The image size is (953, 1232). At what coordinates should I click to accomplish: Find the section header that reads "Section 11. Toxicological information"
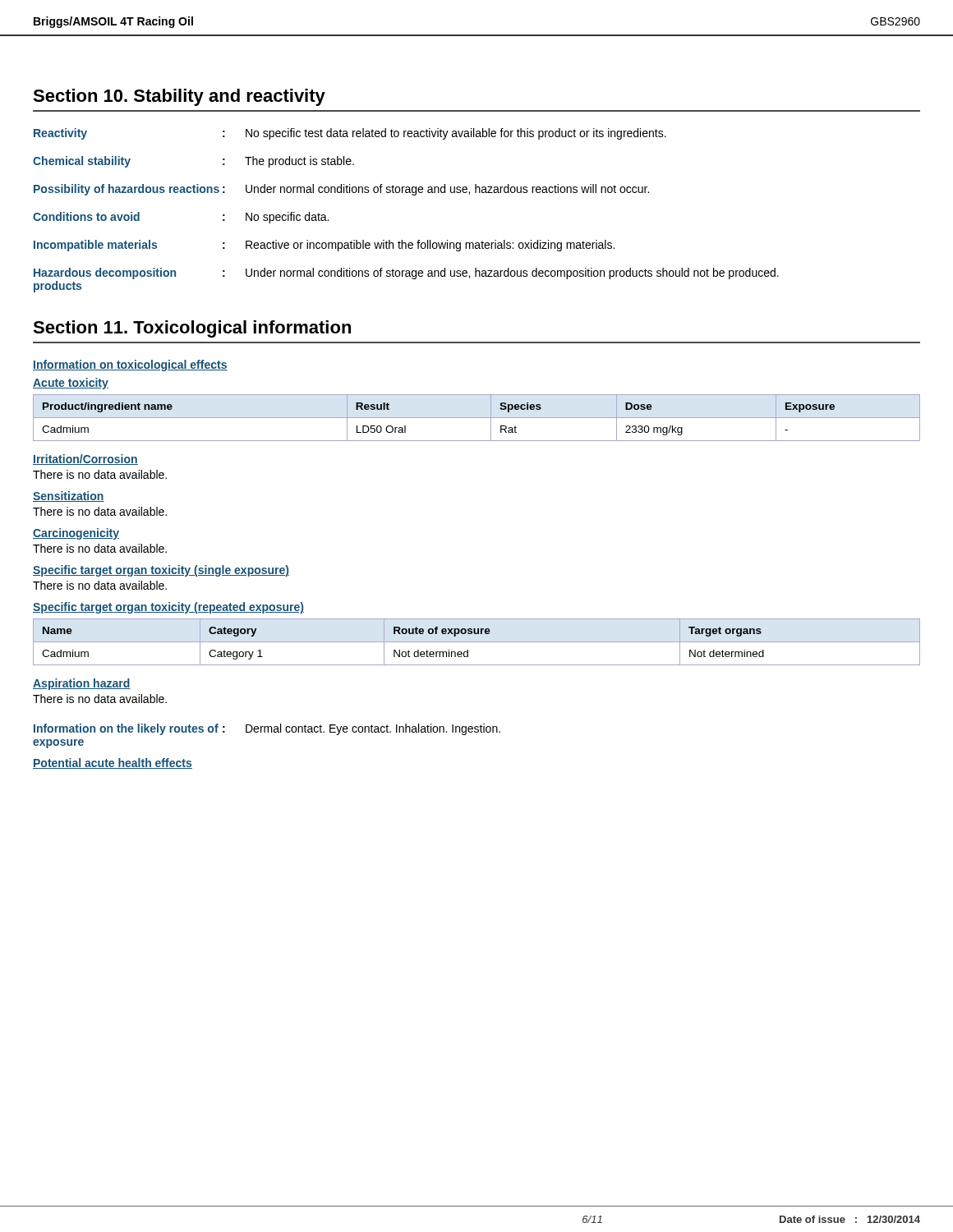coord(192,327)
